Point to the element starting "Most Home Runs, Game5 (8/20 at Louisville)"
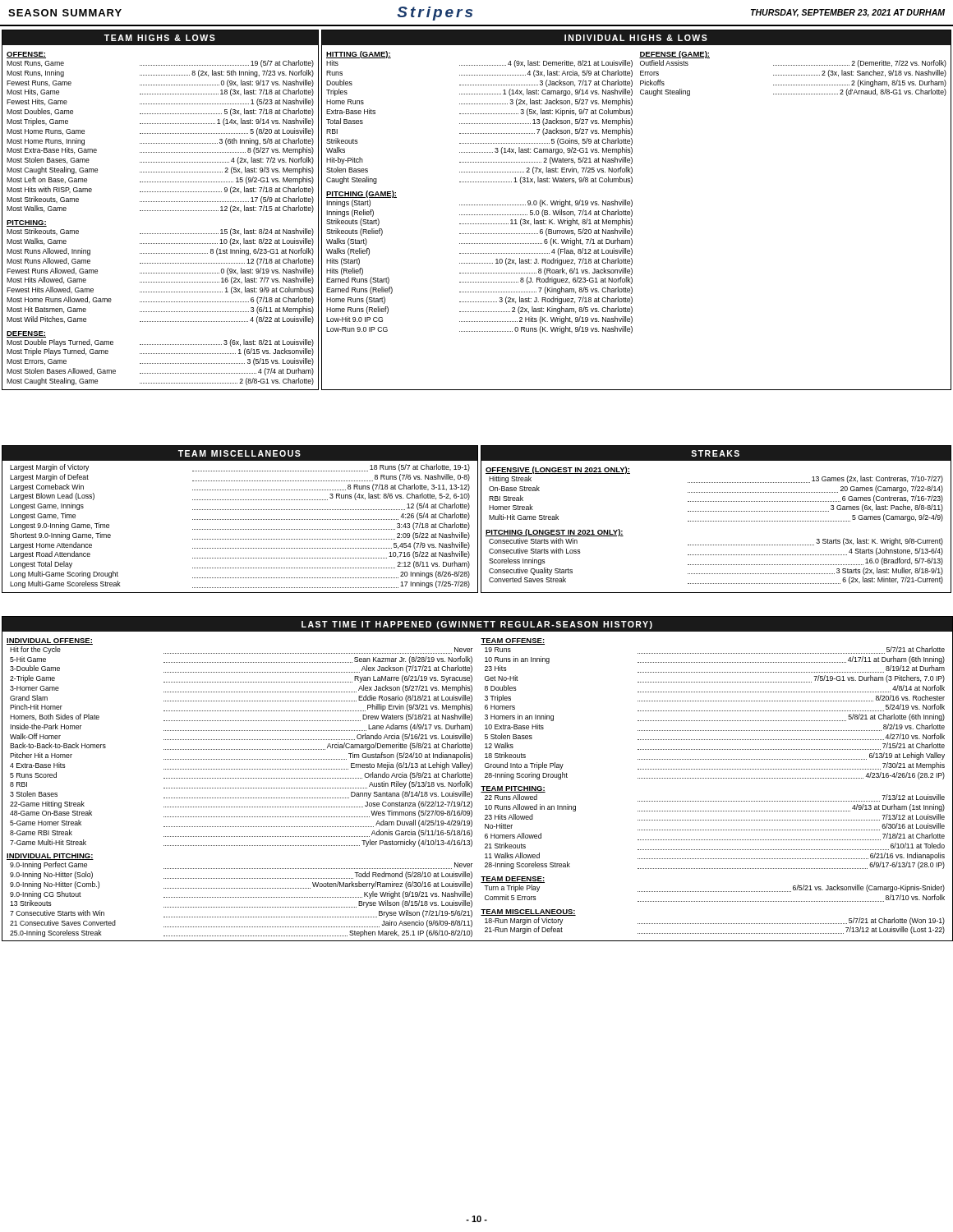 pyautogui.click(x=160, y=132)
